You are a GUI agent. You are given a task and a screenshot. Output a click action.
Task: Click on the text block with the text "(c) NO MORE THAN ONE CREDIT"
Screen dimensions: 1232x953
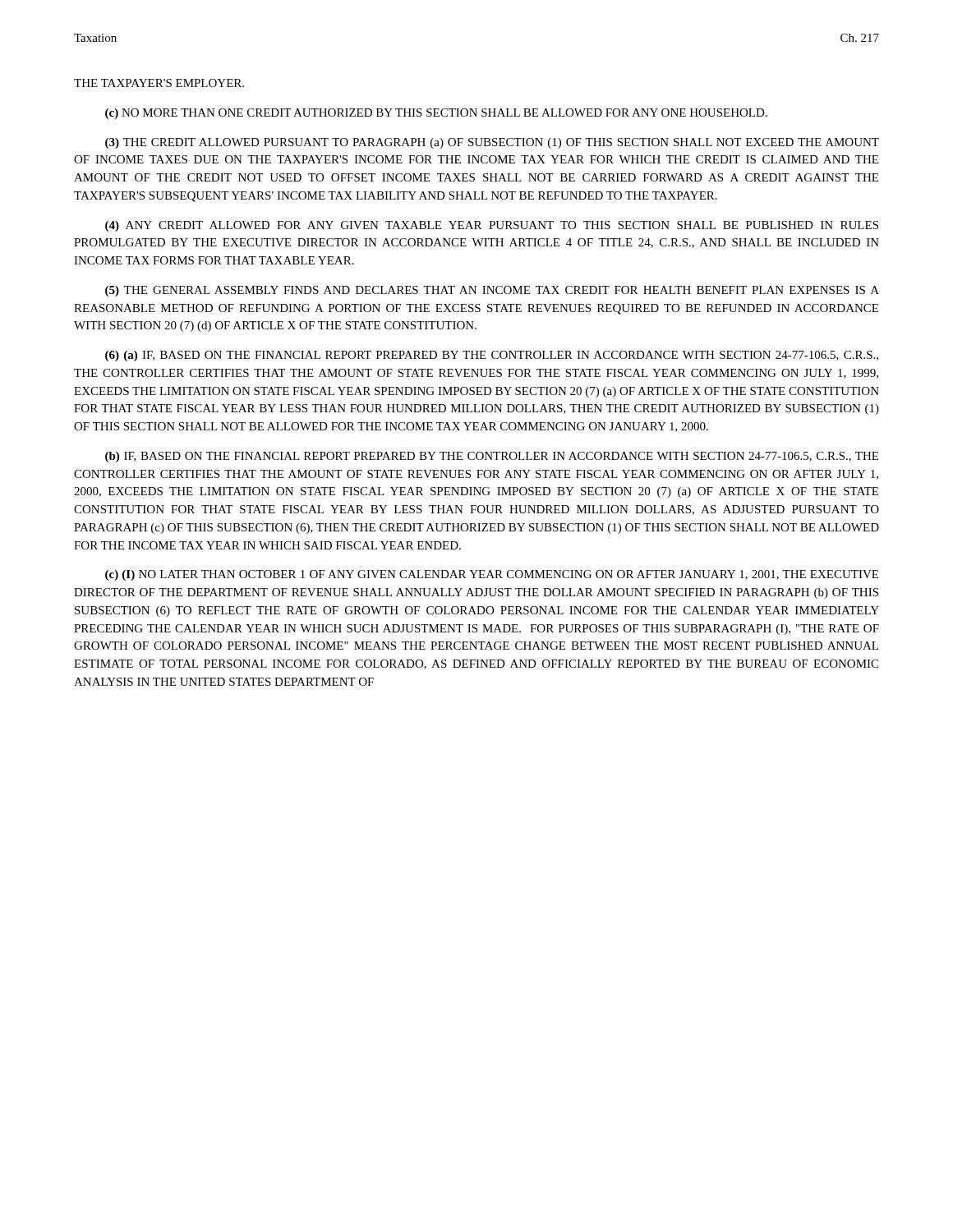(x=476, y=113)
